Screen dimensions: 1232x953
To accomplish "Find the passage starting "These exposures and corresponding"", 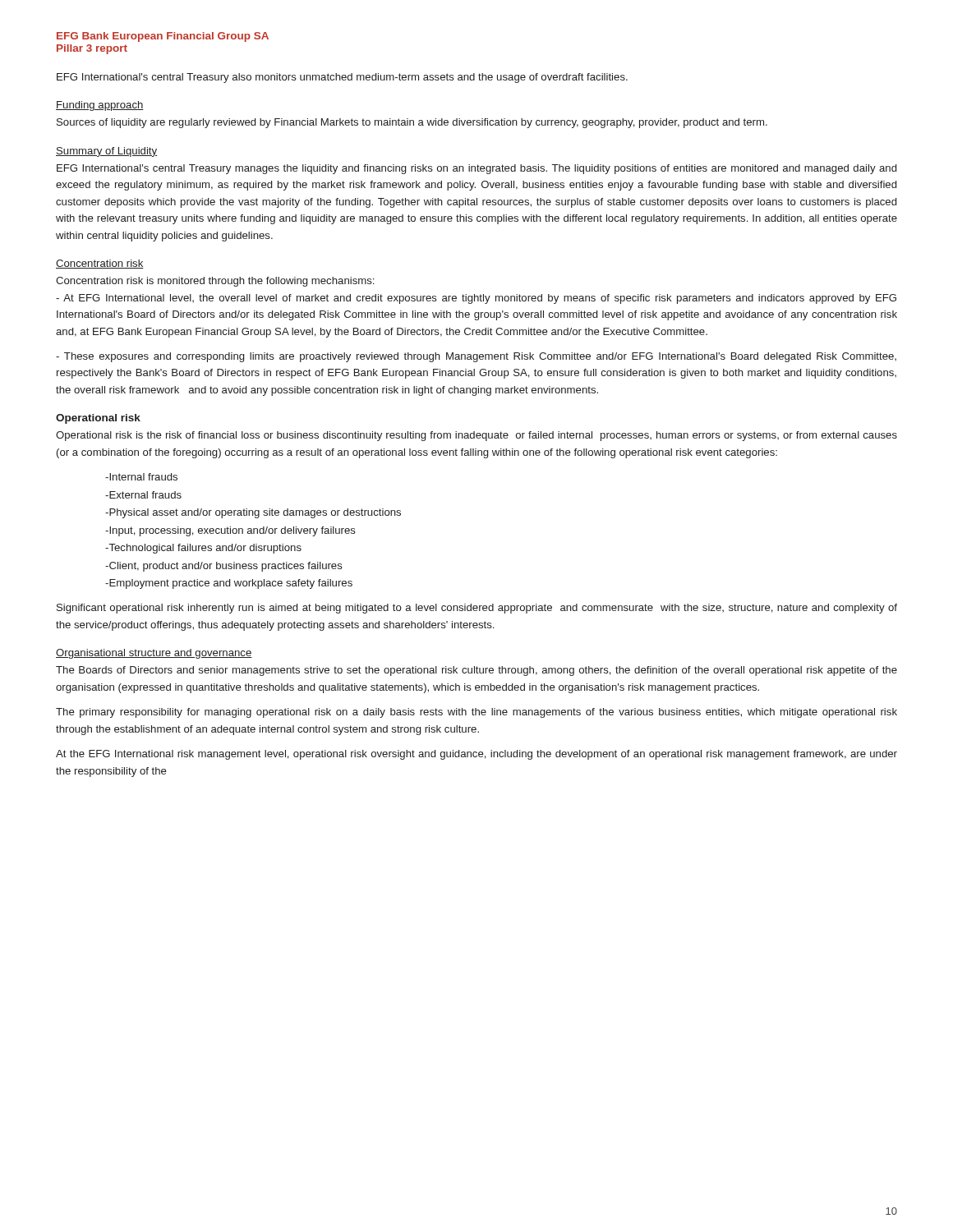I will 476,373.
